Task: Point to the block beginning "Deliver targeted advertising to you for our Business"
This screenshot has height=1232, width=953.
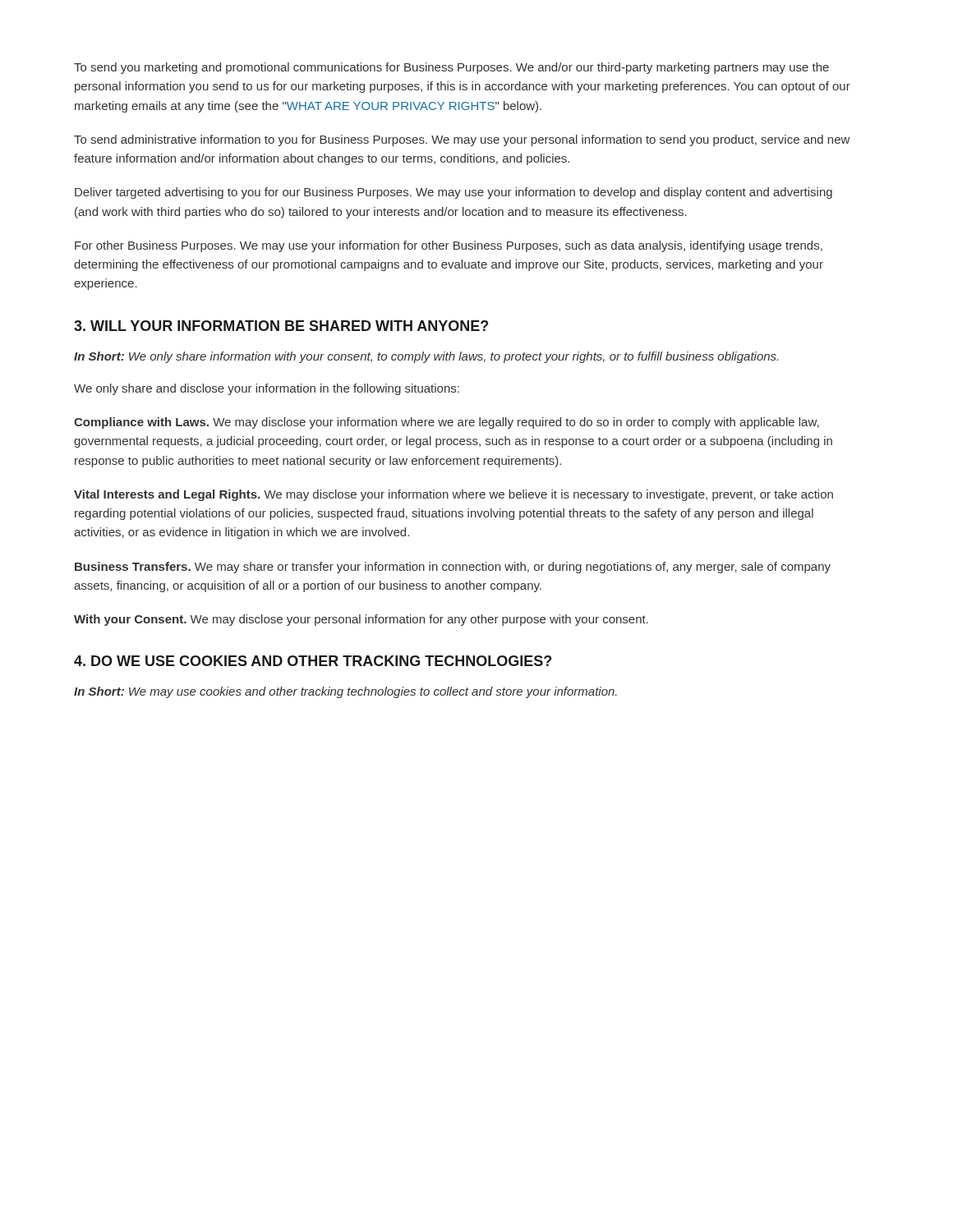Action: coord(453,202)
